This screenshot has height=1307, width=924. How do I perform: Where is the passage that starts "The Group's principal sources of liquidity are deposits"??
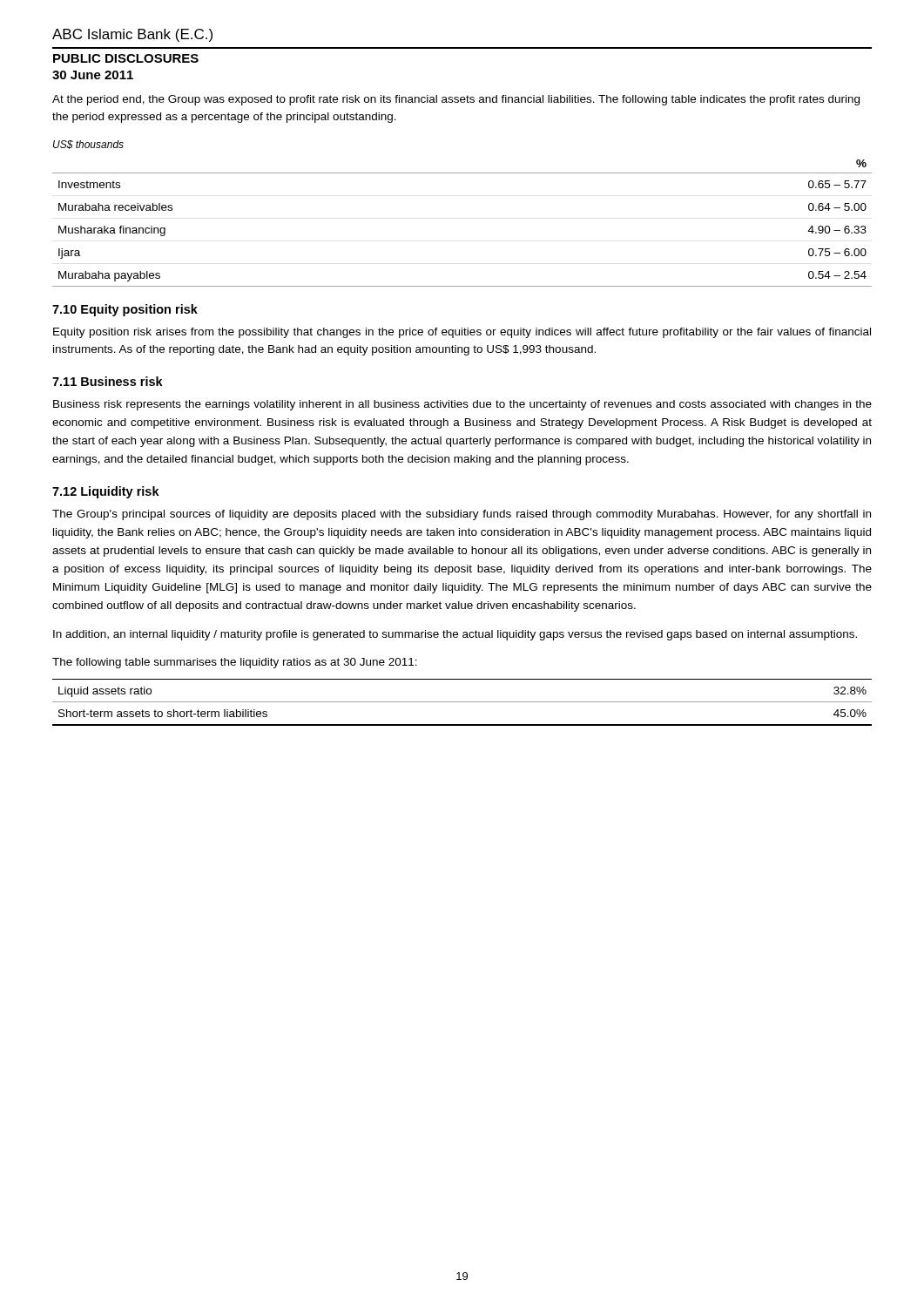point(462,559)
